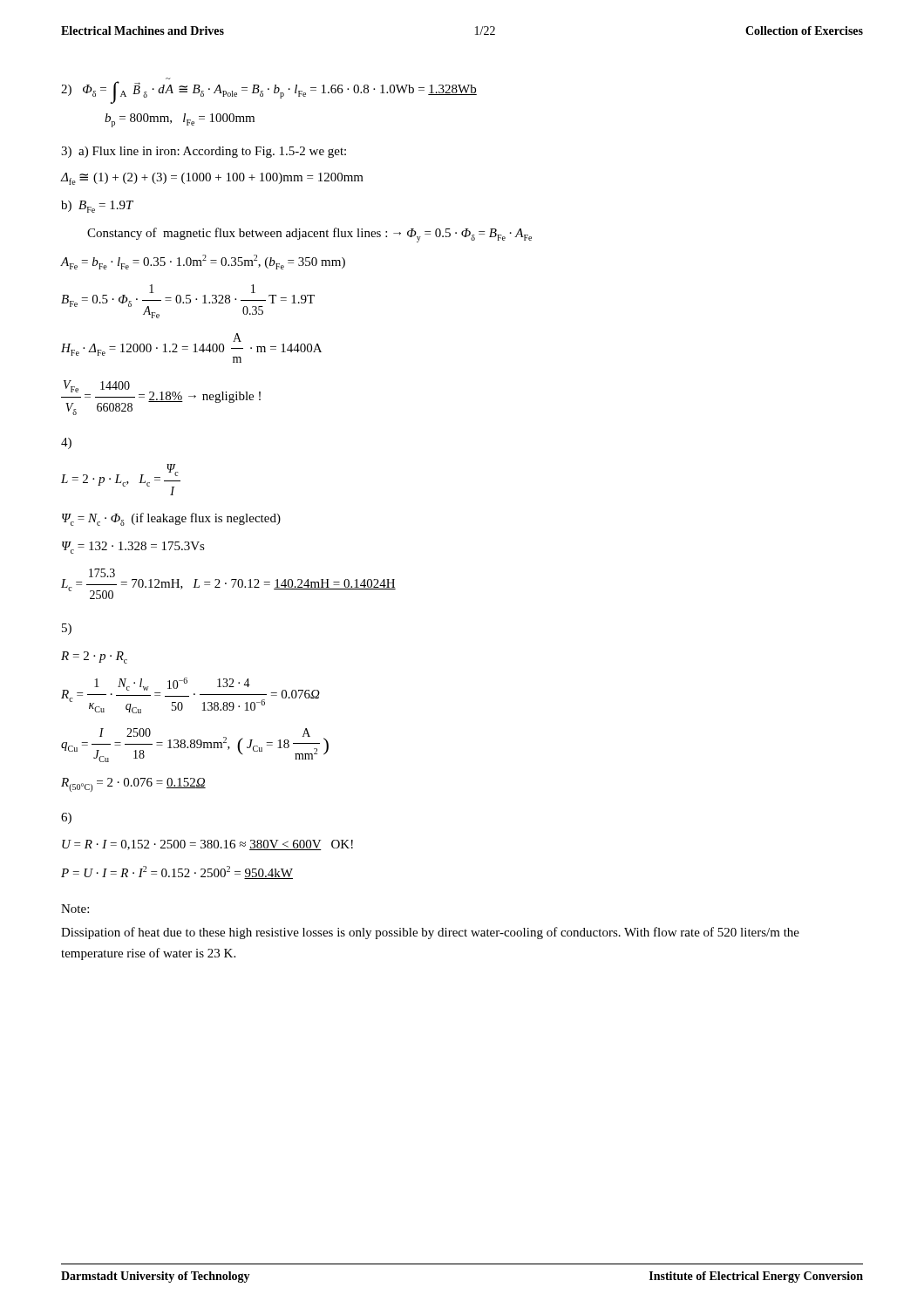
Task: Locate the block starting "2) Φδ = ∫A"
Action: (269, 90)
